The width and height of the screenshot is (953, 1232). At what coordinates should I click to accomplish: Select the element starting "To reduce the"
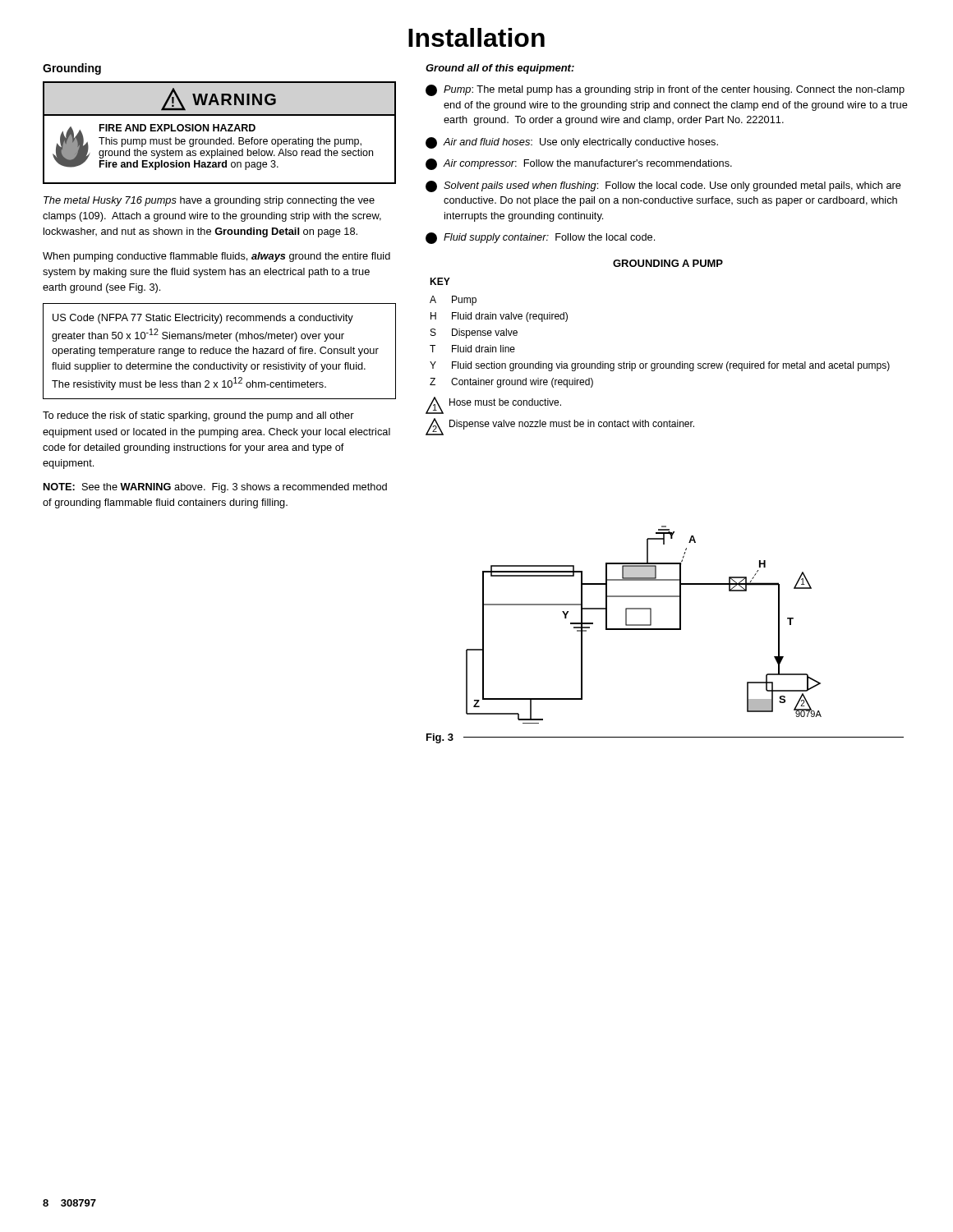click(x=217, y=439)
